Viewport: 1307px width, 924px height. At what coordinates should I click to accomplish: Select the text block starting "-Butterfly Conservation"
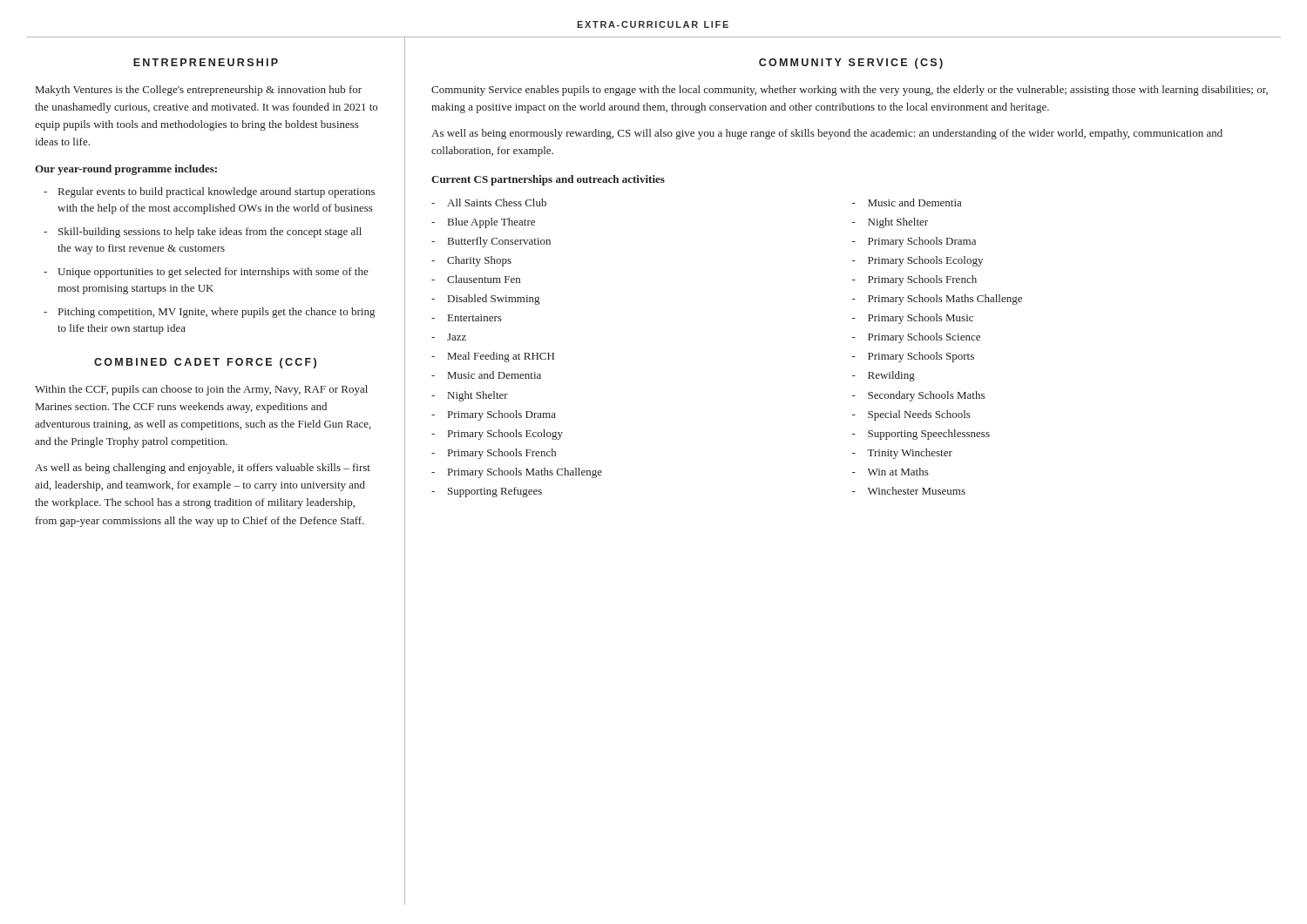click(x=491, y=241)
